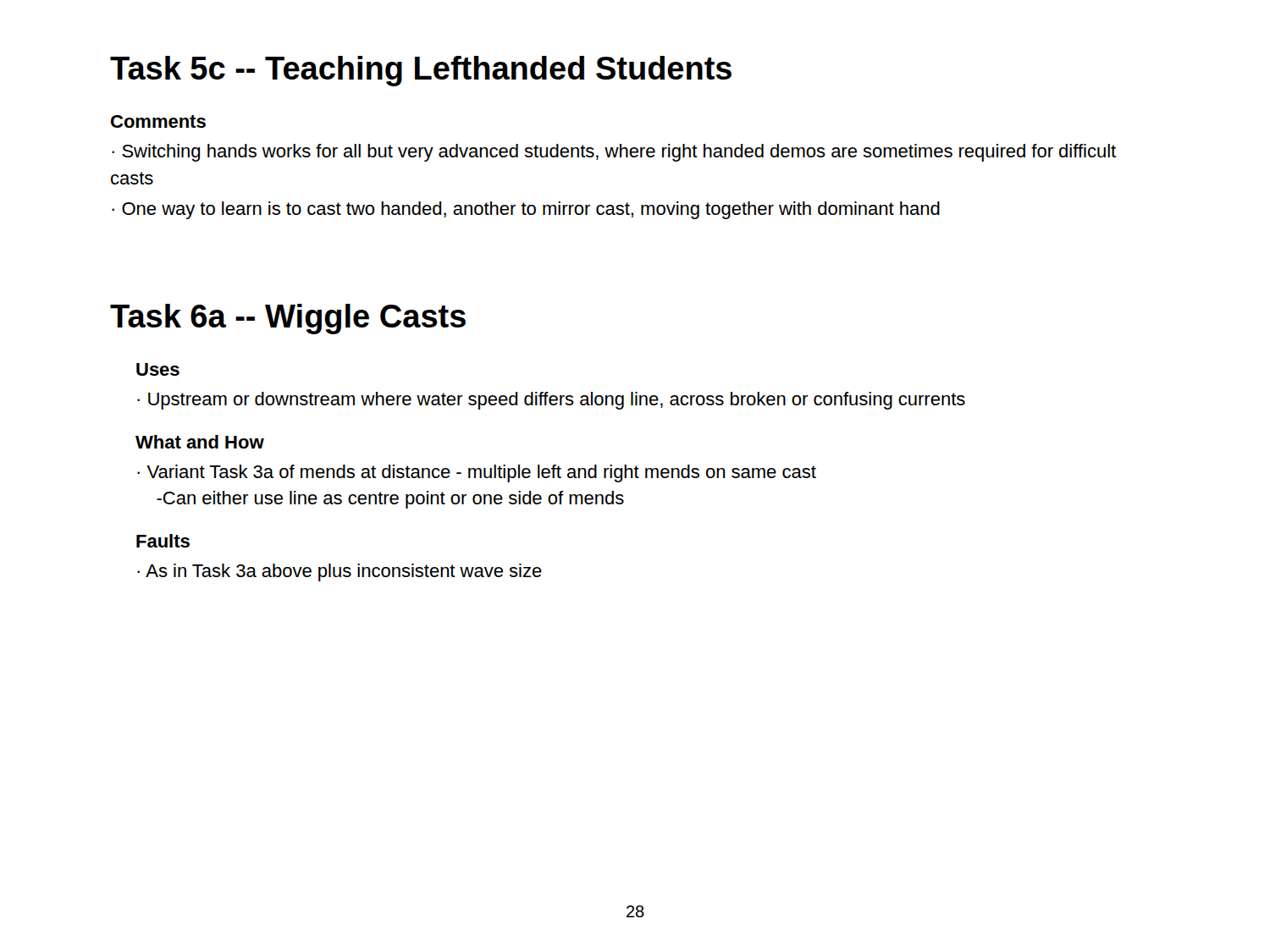
Task: Find the block on this page that starts "· Variant Task 3a of"
Action: [x=476, y=485]
